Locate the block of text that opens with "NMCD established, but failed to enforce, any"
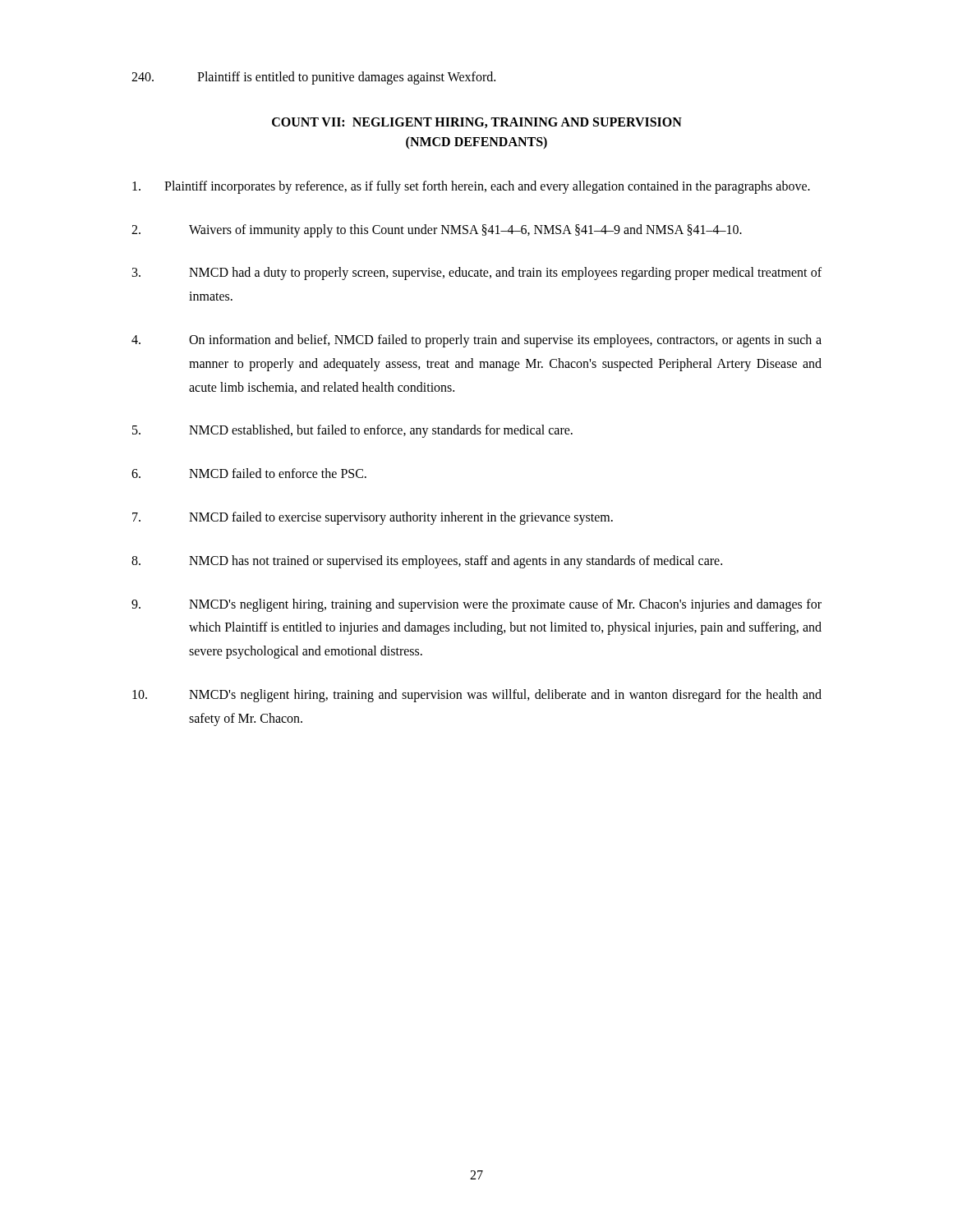This screenshot has height=1232, width=953. [x=476, y=431]
